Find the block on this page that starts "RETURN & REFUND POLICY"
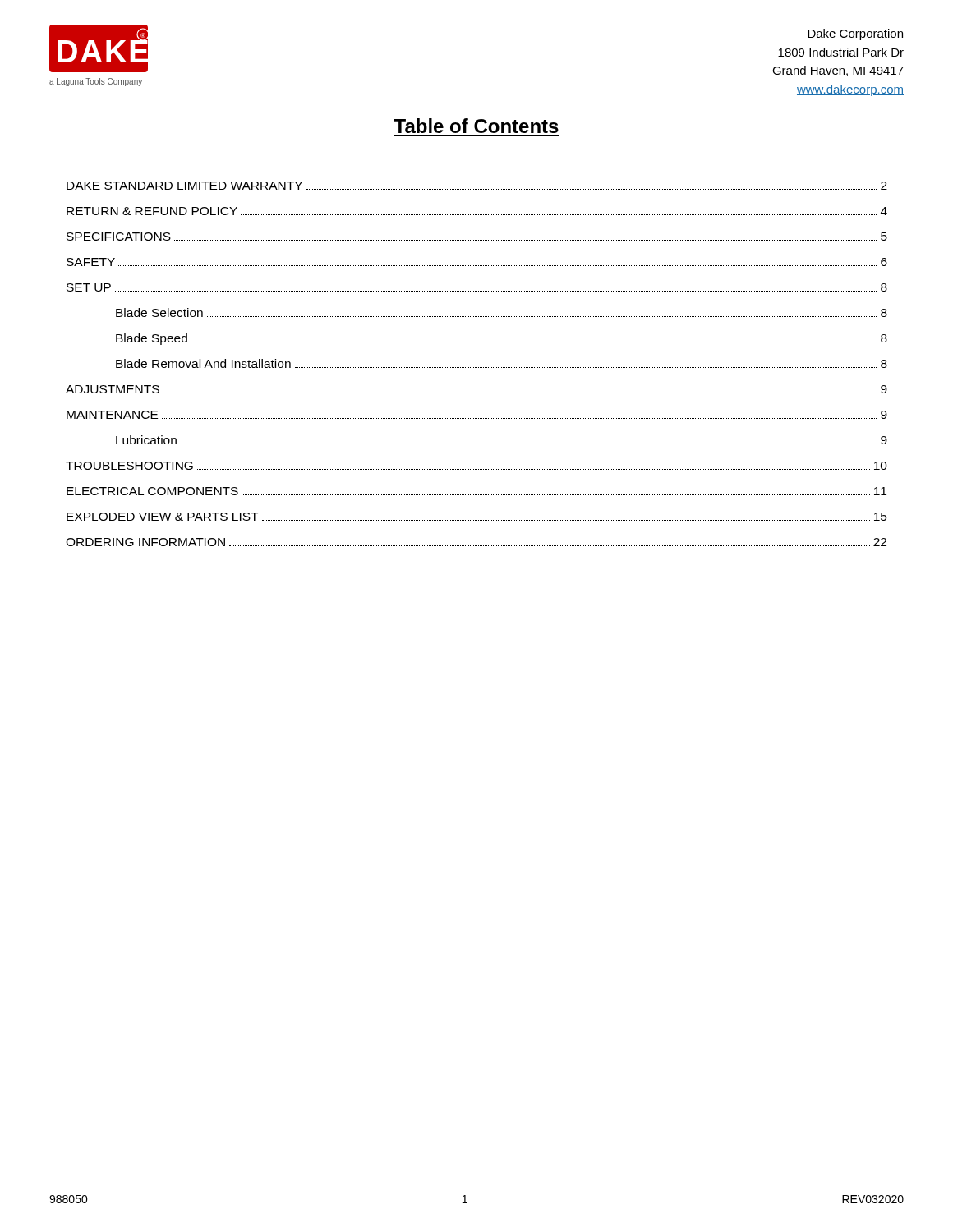The image size is (953, 1232). pos(476,211)
